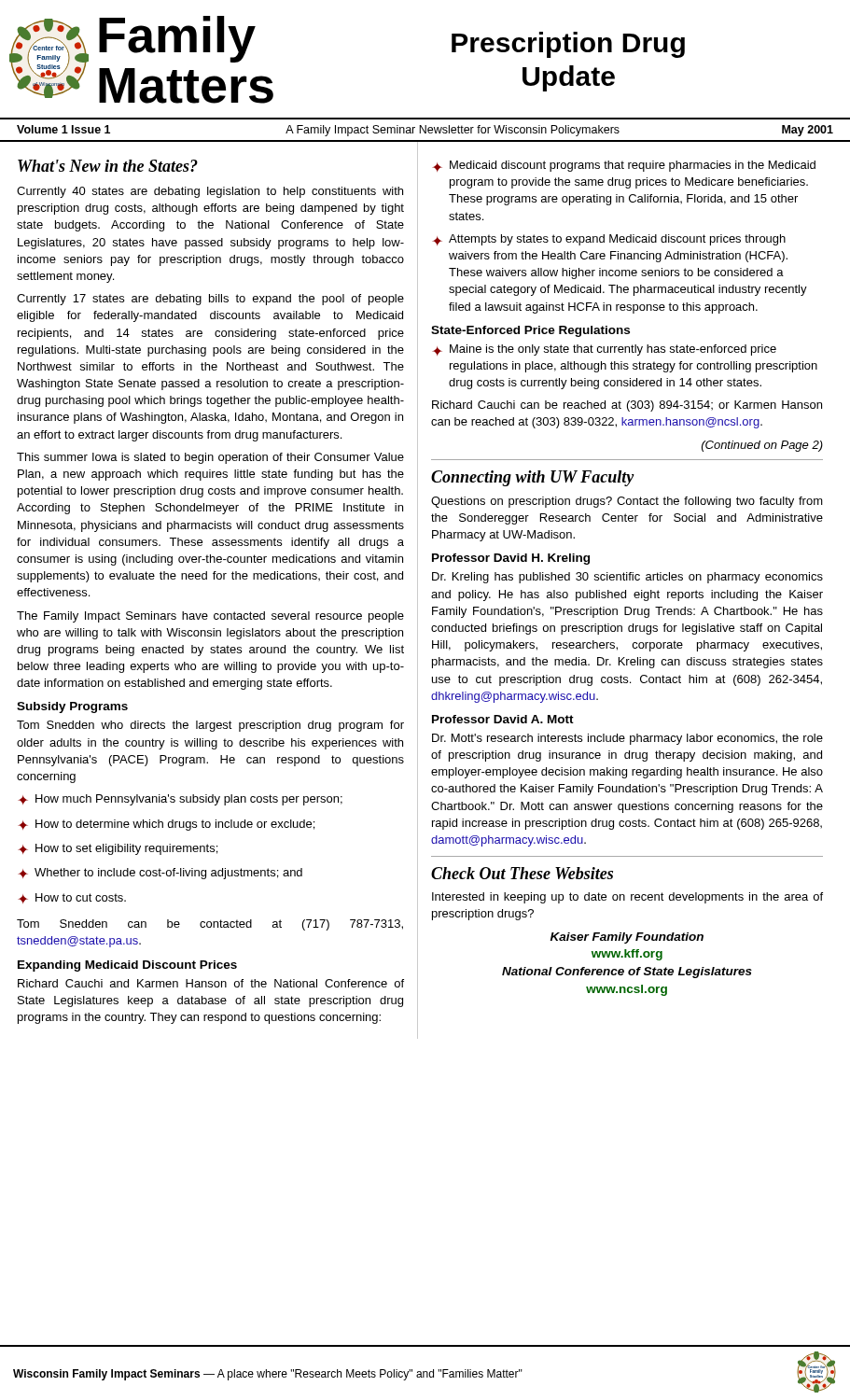Click on the title with the text "Connecting with UW Faculty"
Image resolution: width=850 pixels, height=1400 pixels.
(x=627, y=477)
